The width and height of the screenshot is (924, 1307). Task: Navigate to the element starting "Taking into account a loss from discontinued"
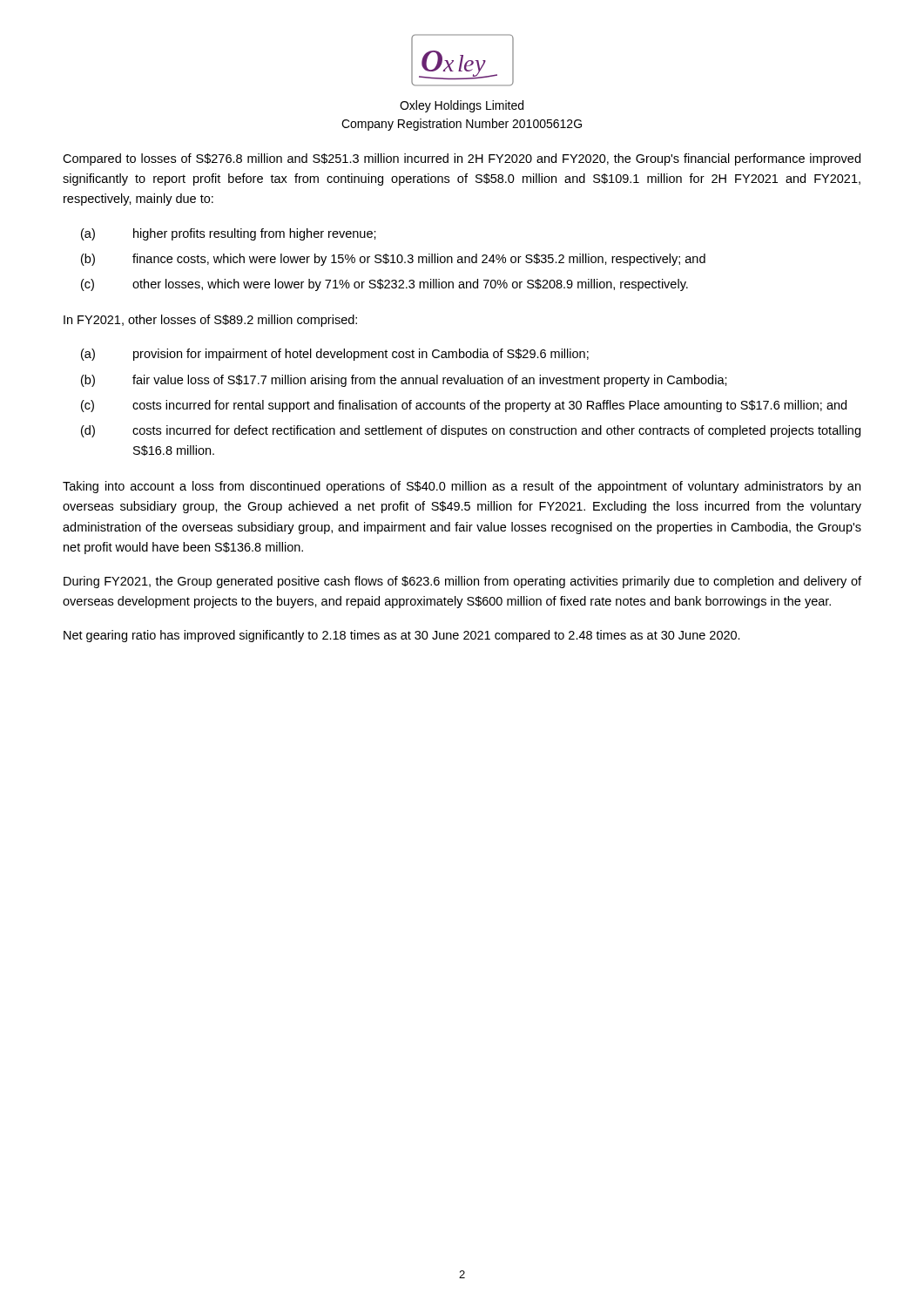(462, 517)
